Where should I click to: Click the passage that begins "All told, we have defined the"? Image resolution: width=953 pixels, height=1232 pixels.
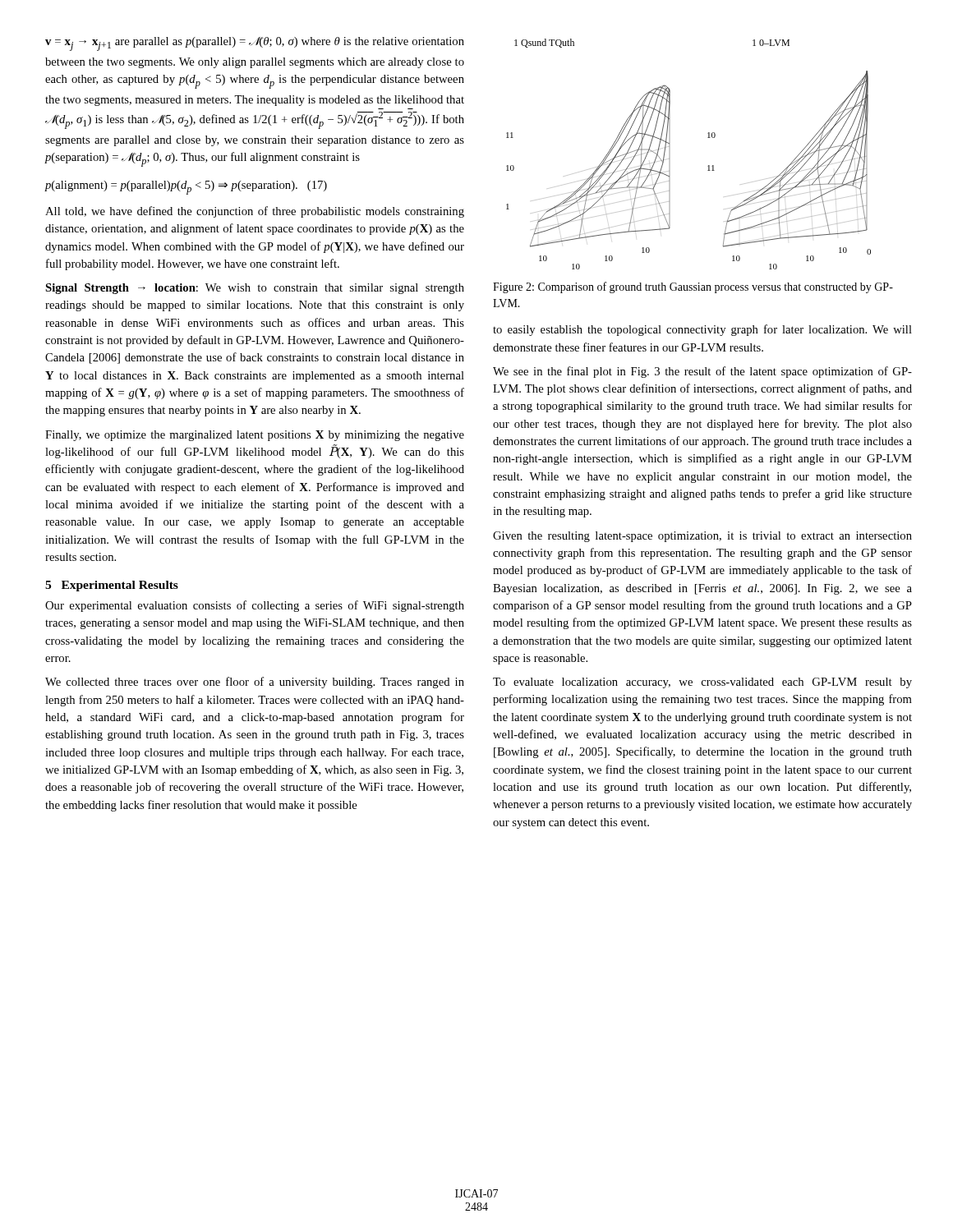pyautogui.click(x=255, y=237)
